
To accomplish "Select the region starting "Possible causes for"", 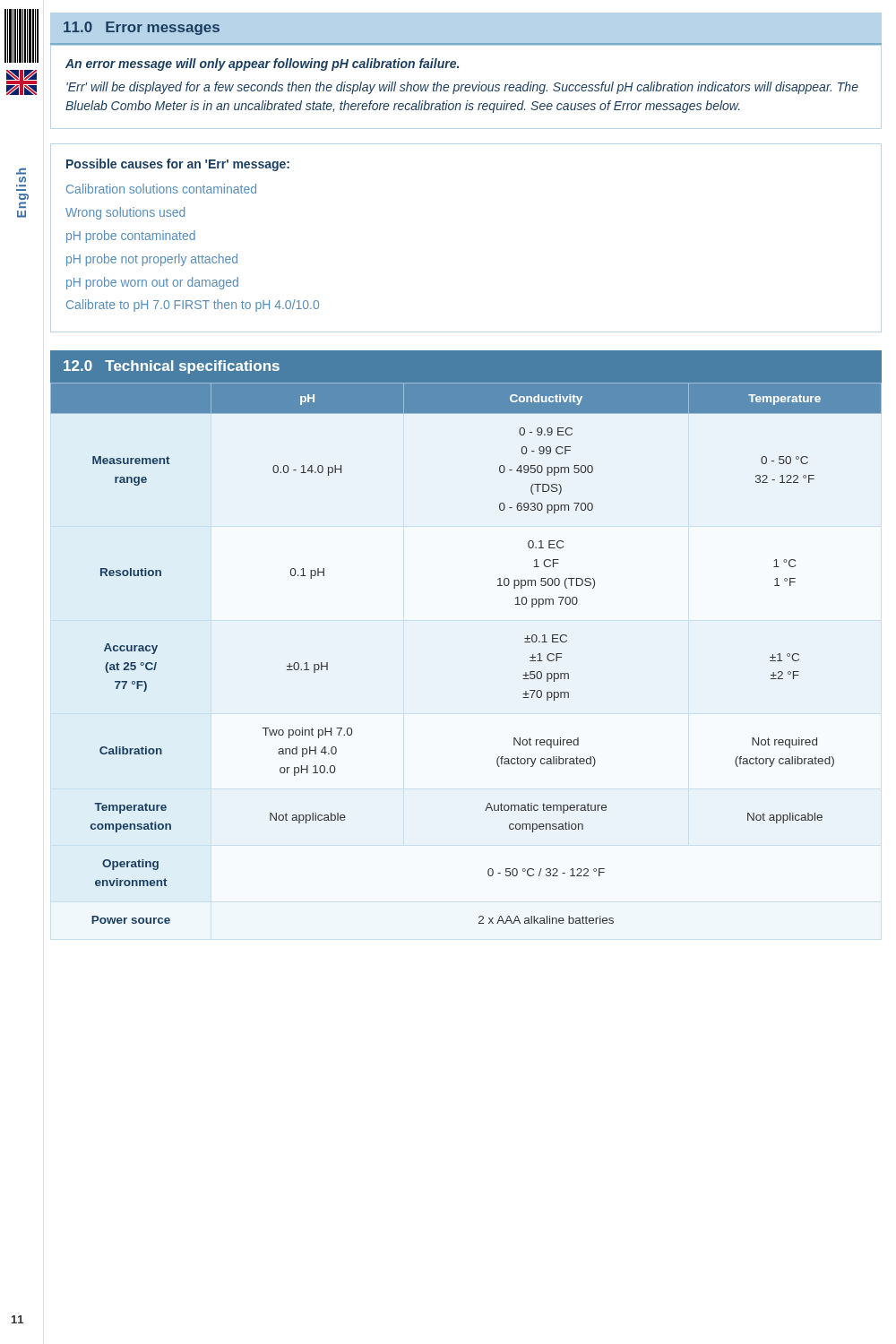I will [x=178, y=164].
